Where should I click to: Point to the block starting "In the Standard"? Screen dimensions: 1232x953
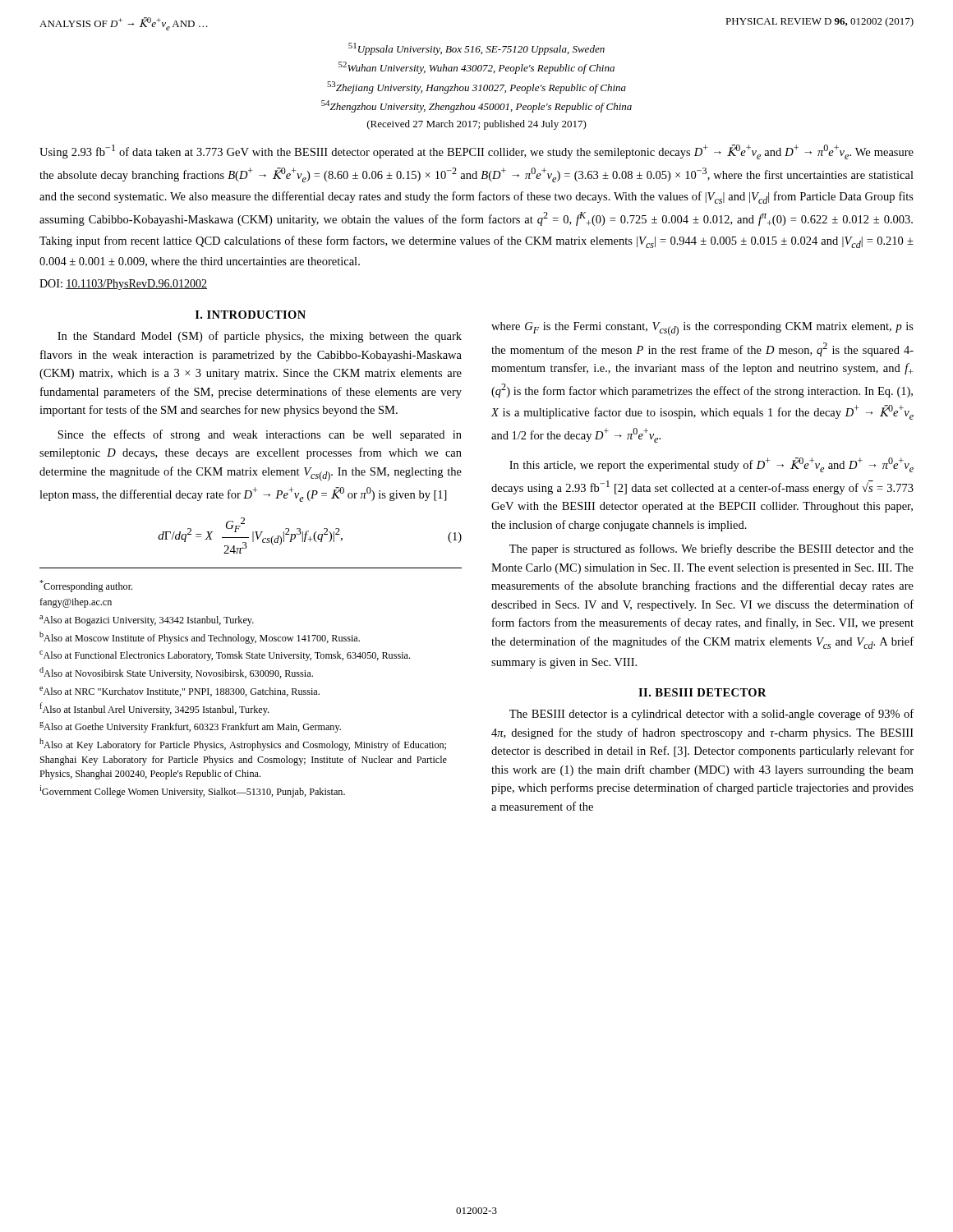(x=251, y=417)
